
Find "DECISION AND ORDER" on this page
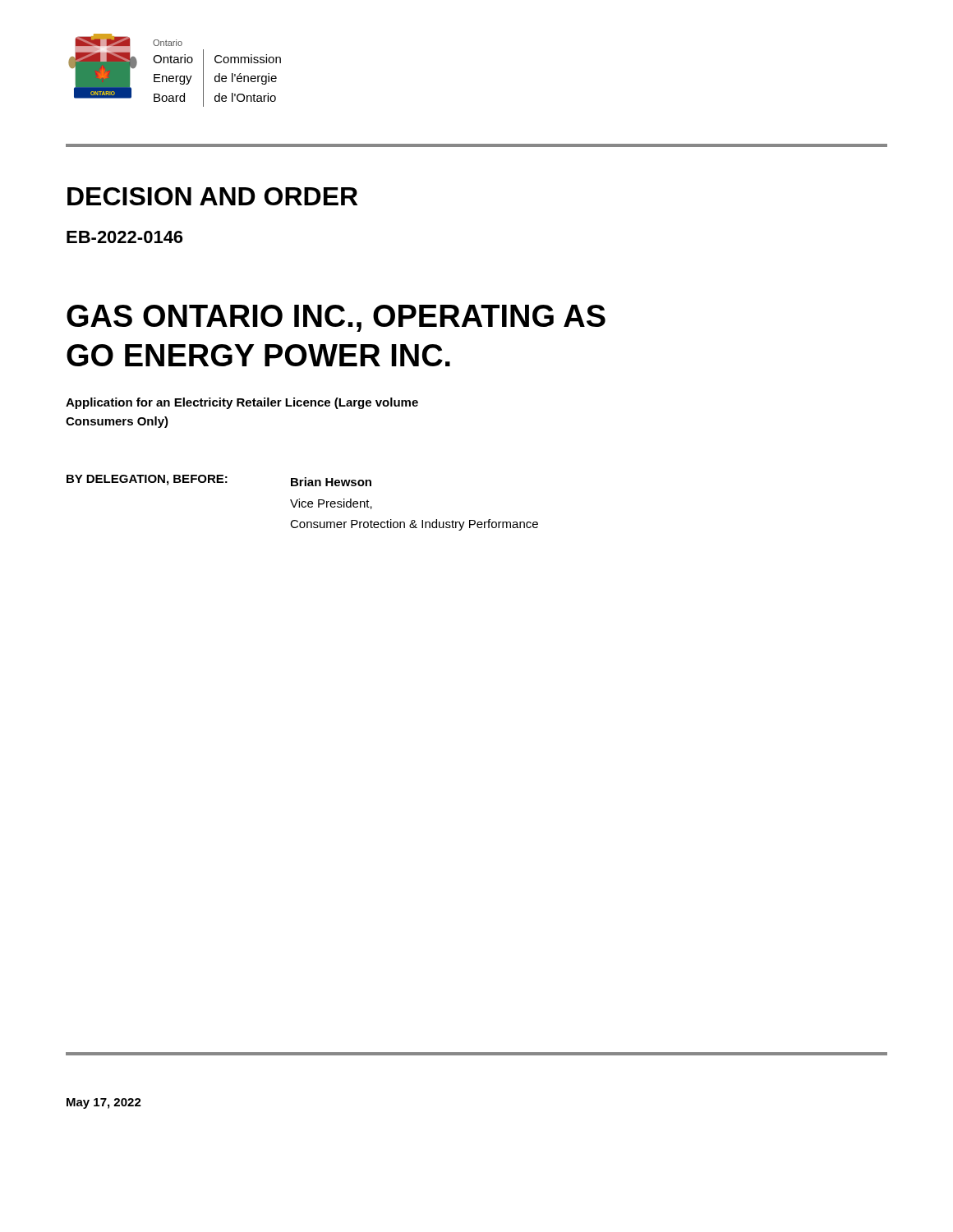(x=212, y=196)
